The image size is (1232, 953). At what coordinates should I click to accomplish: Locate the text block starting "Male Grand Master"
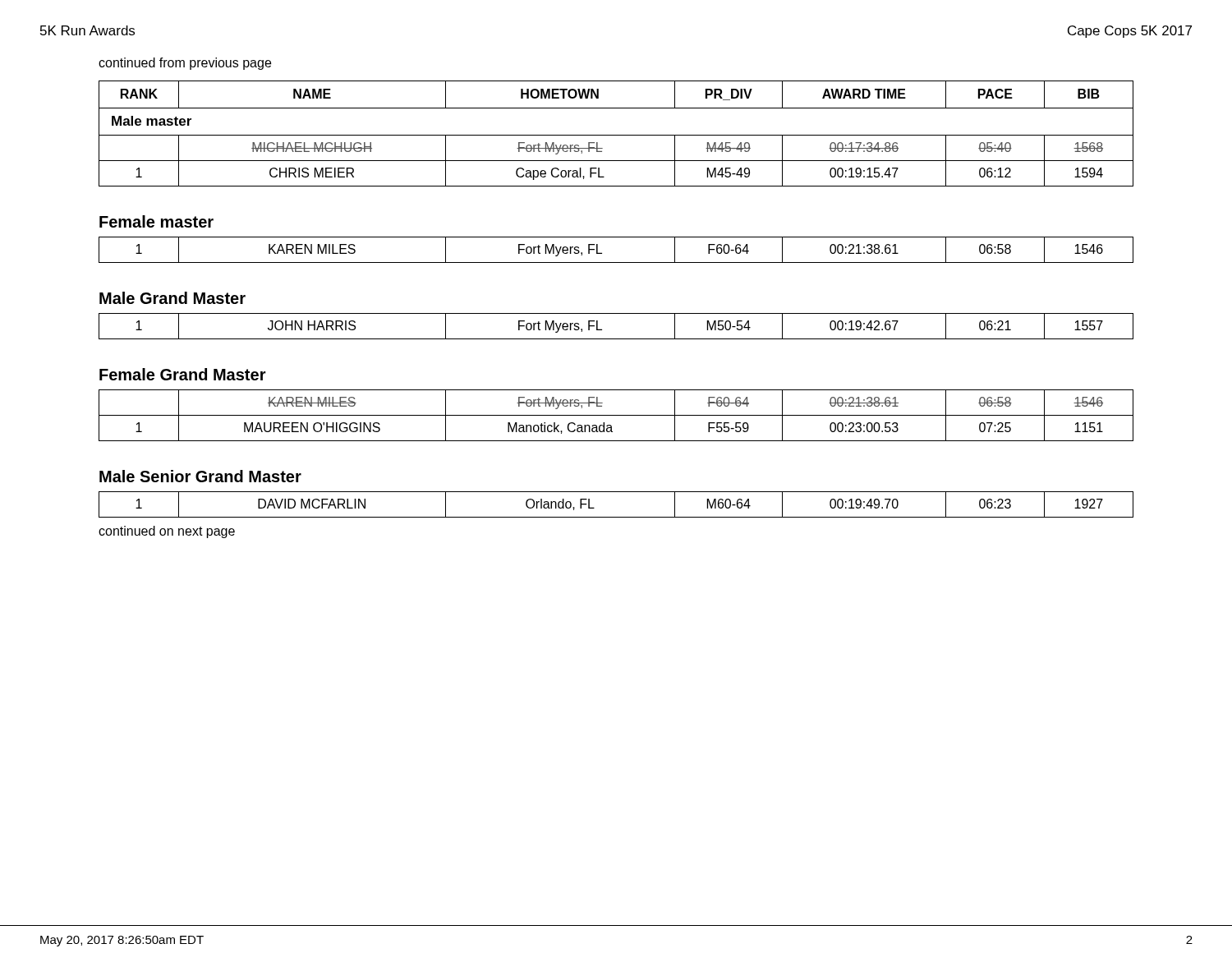click(172, 298)
